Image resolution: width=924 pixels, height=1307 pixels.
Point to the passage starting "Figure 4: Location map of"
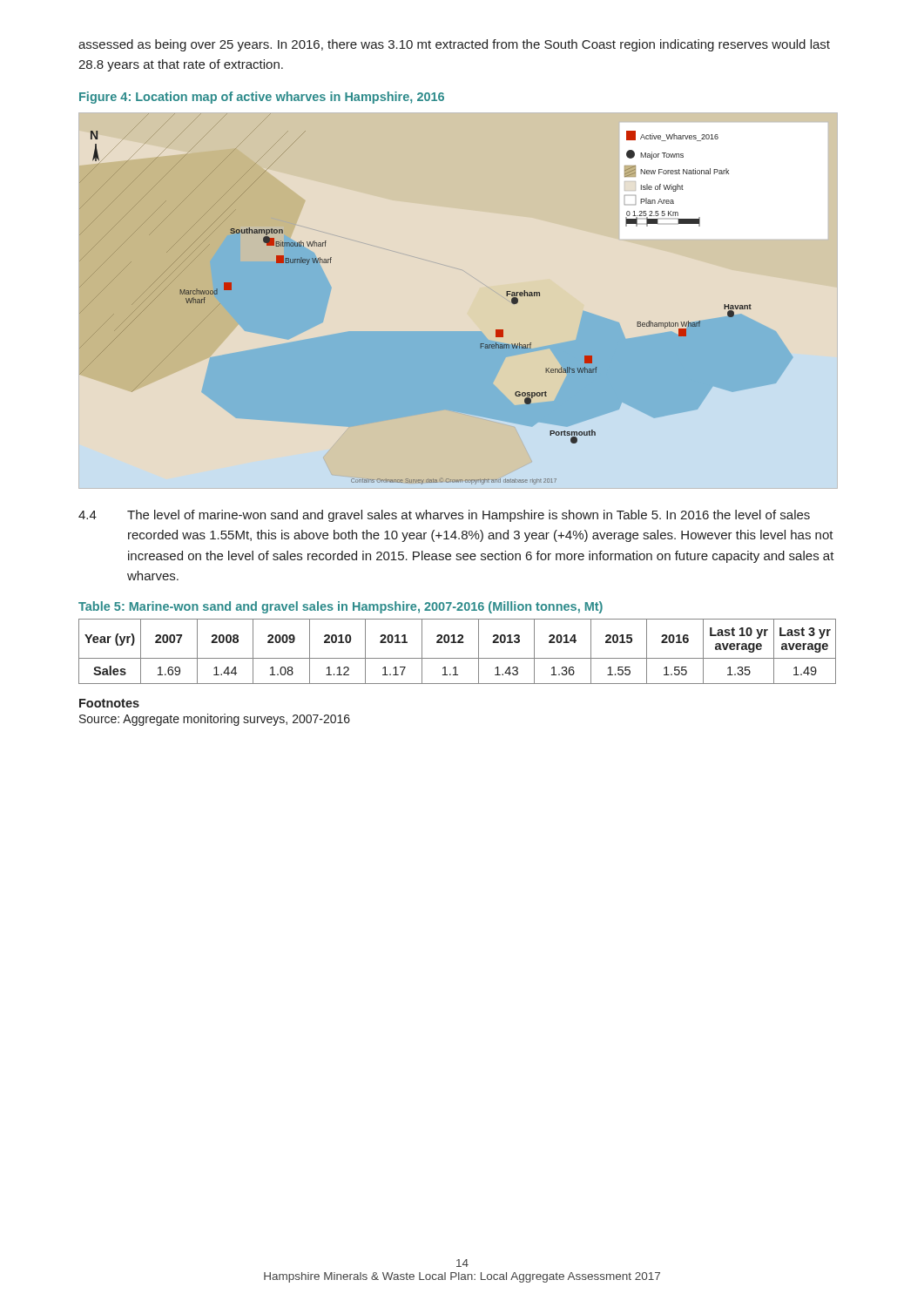pyautogui.click(x=262, y=97)
